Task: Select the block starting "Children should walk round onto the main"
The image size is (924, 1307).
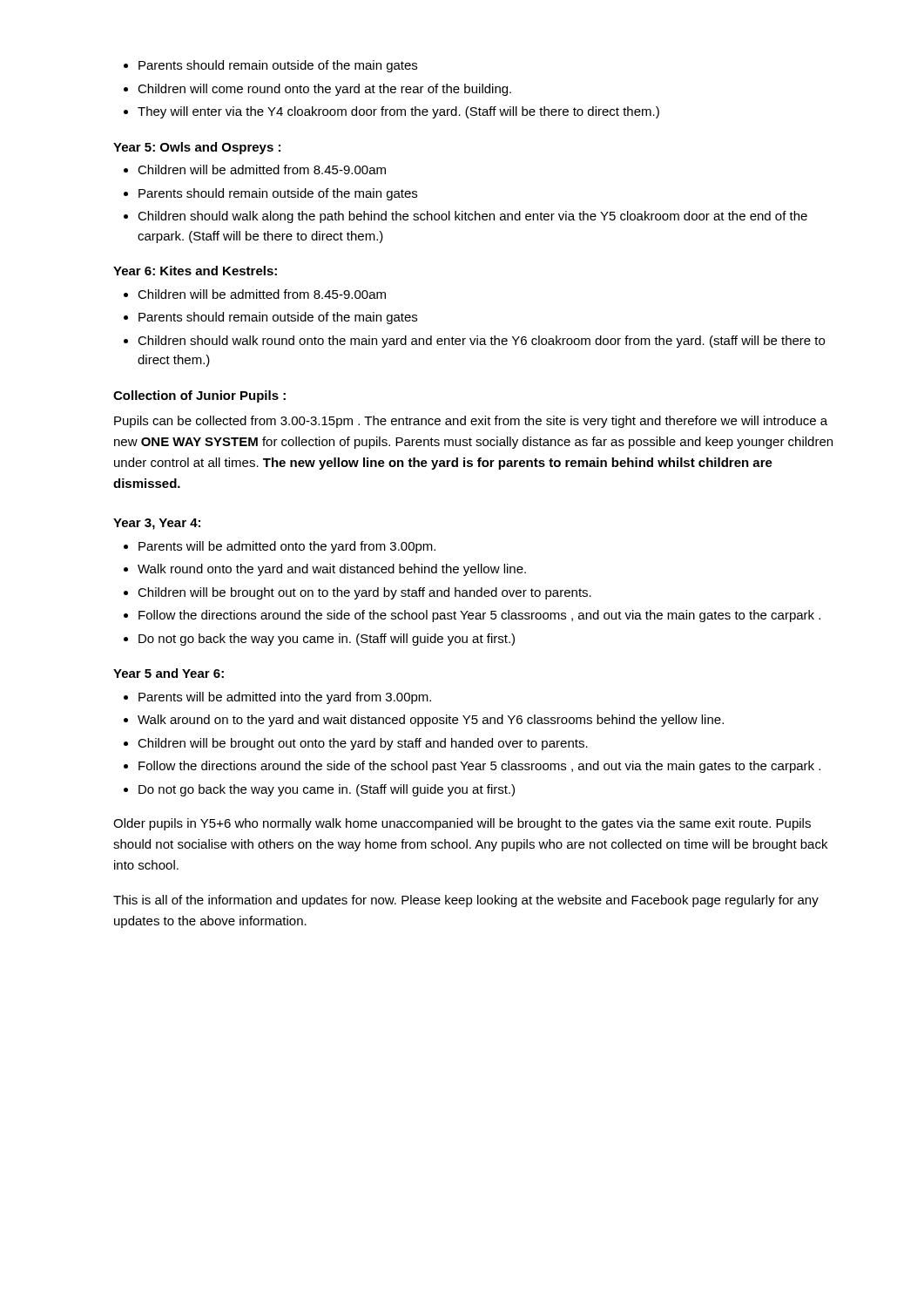Action: point(482,350)
